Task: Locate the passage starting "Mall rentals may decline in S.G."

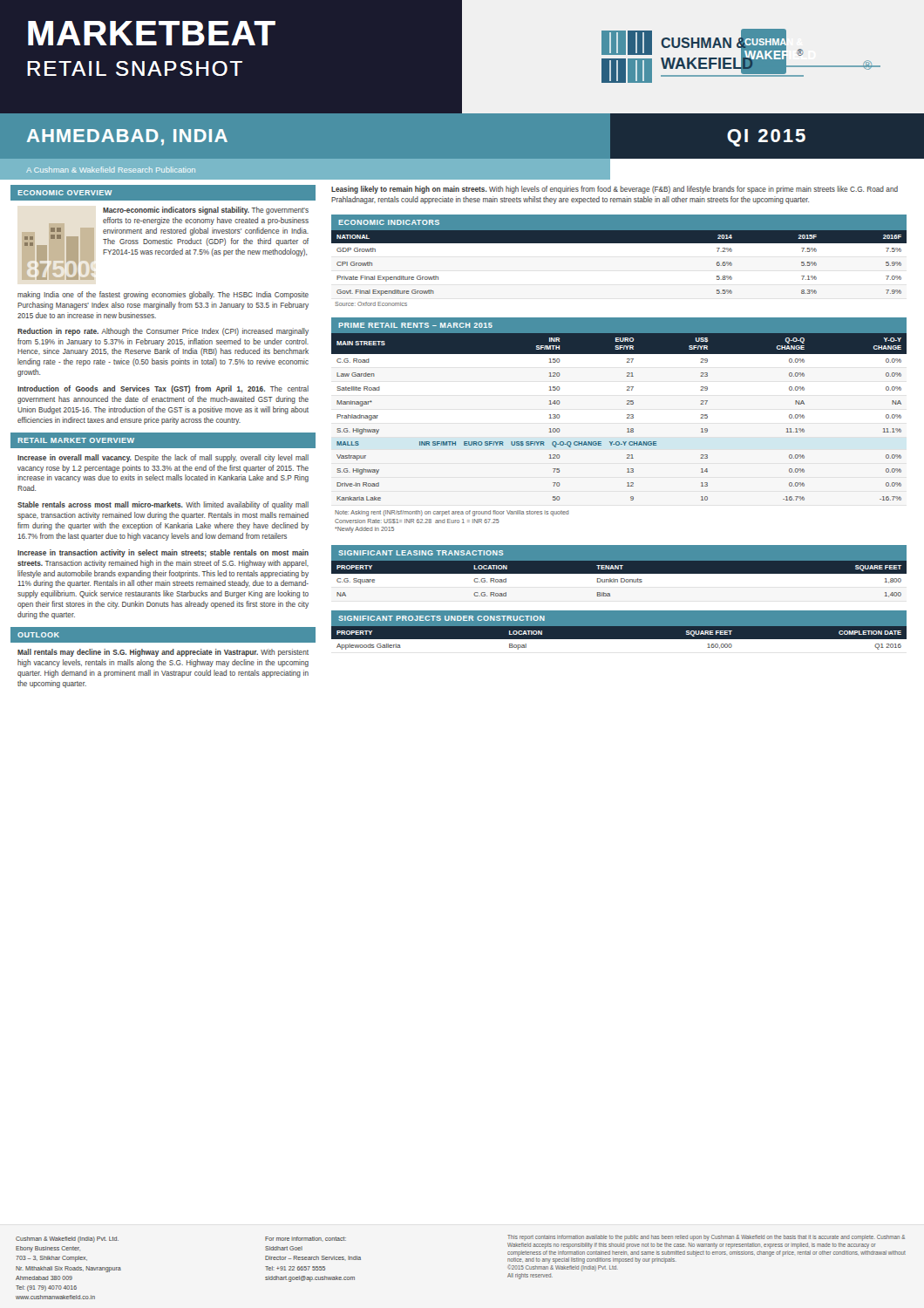Action: [x=163, y=668]
